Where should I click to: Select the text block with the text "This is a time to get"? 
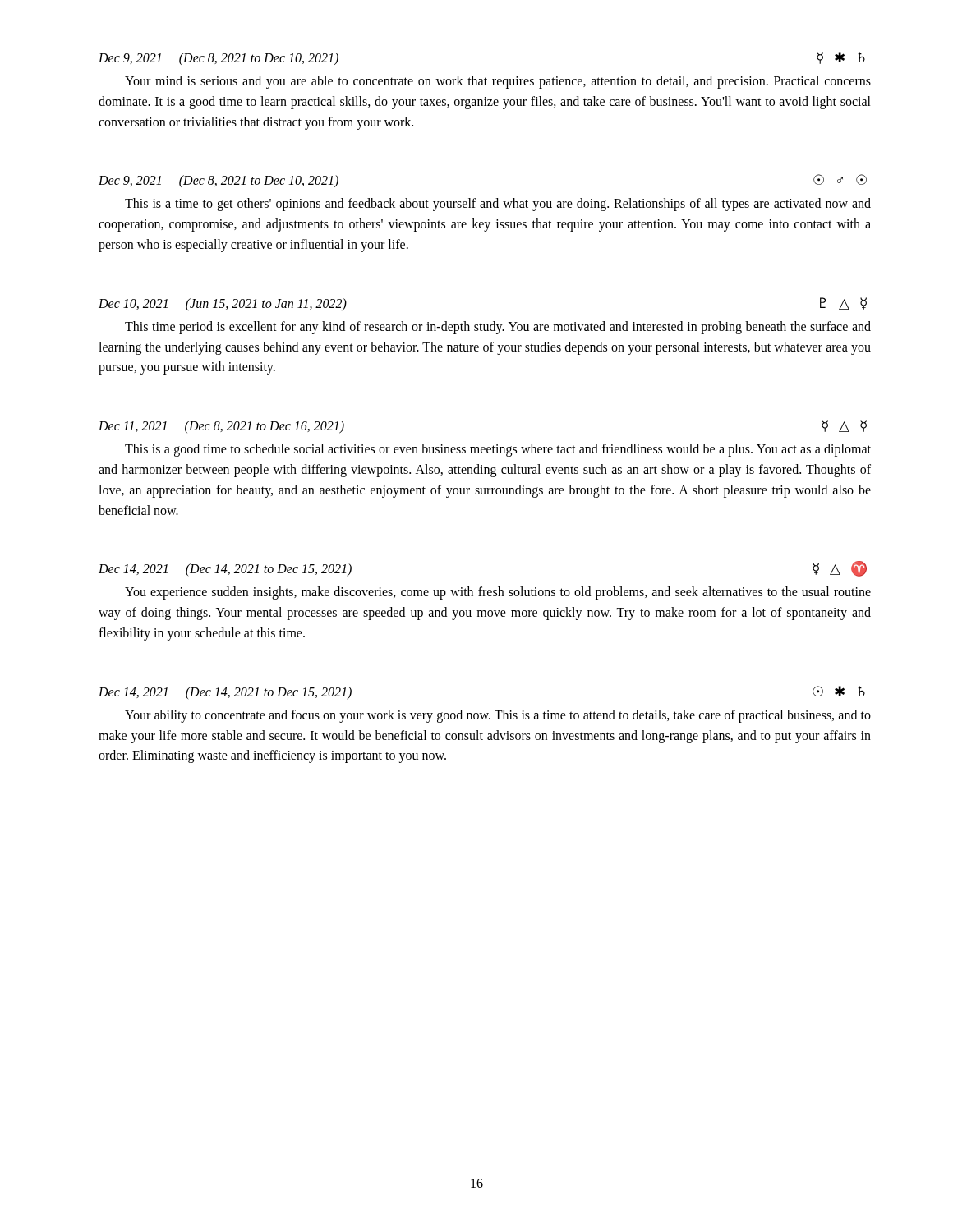(485, 224)
